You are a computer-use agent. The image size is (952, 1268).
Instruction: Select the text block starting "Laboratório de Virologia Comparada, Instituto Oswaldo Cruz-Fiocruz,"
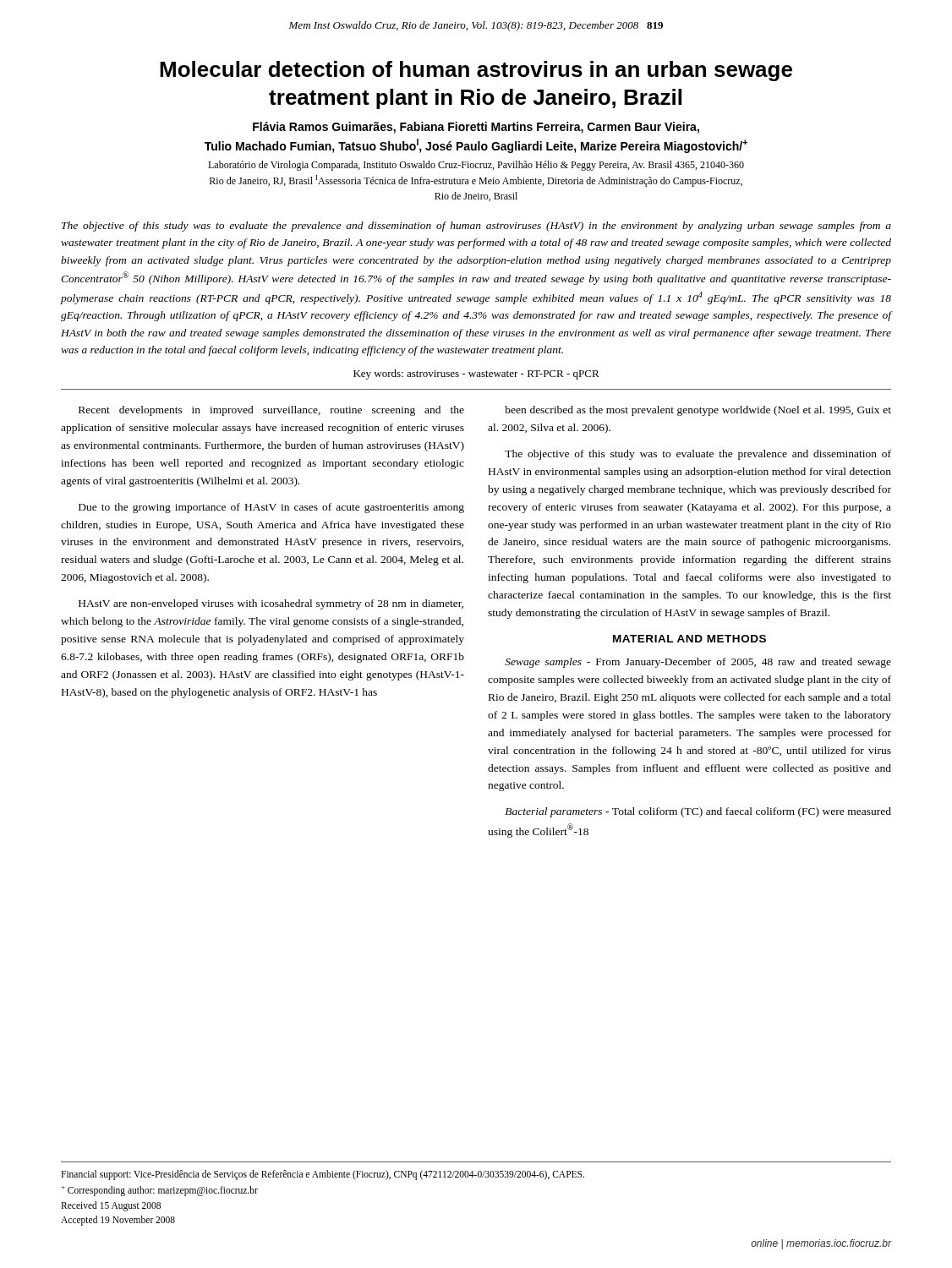(476, 180)
